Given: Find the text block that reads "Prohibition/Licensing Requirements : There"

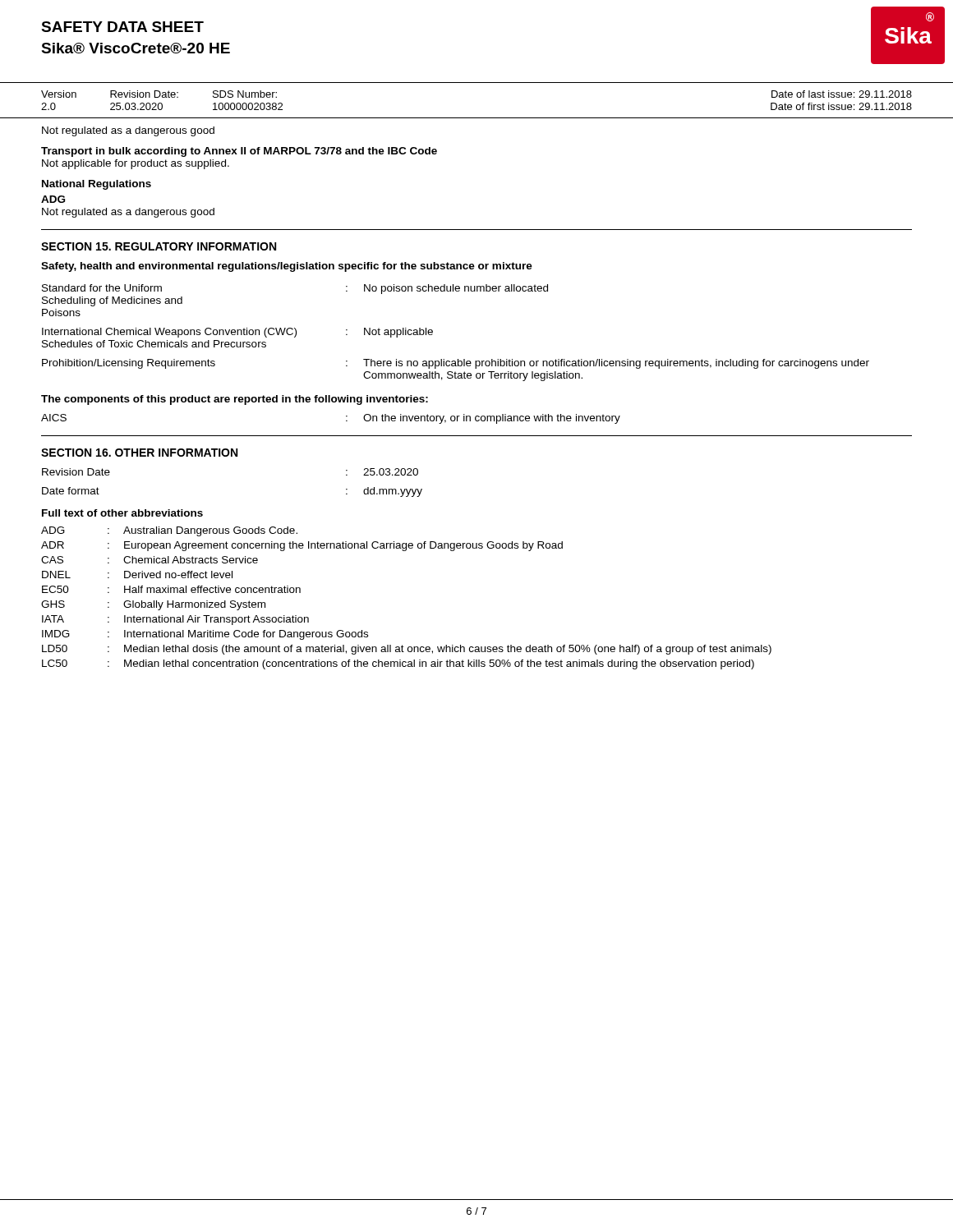Looking at the screenshot, I should pos(476,369).
